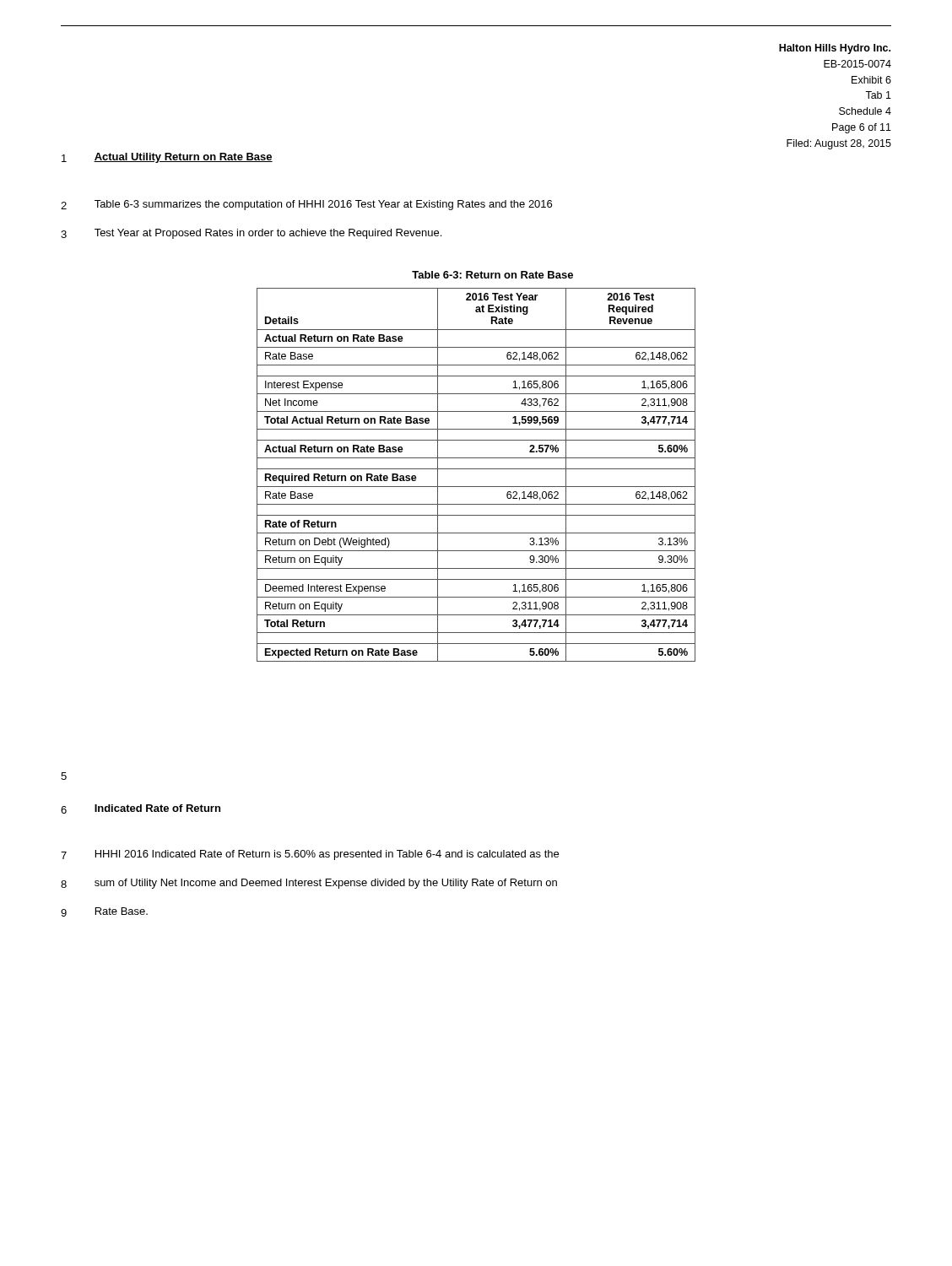This screenshot has height=1266, width=952.
Task: Locate the text block containing "3 Test Year at"
Action: point(252,233)
